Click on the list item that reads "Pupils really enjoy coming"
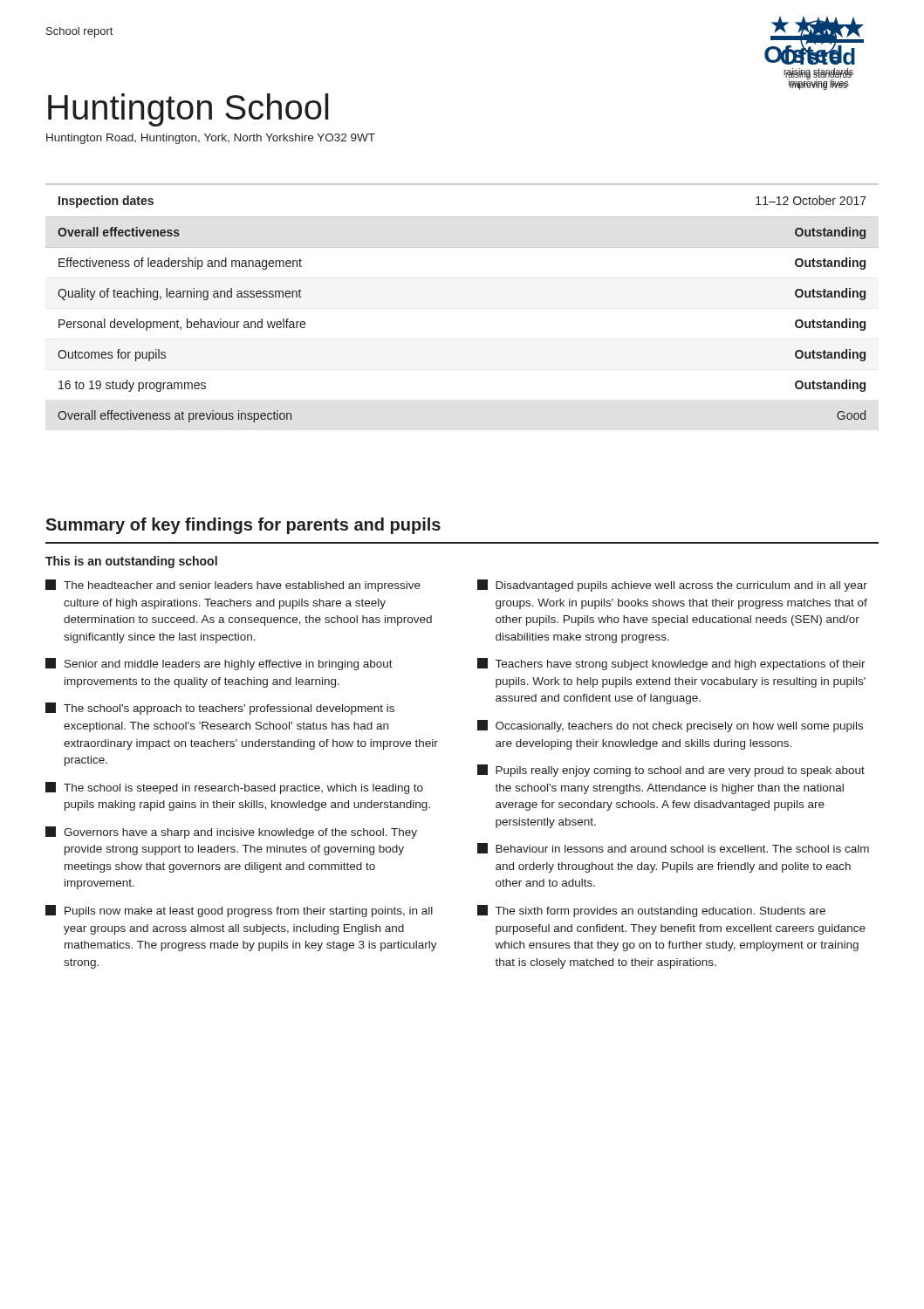924x1309 pixels. click(678, 796)
